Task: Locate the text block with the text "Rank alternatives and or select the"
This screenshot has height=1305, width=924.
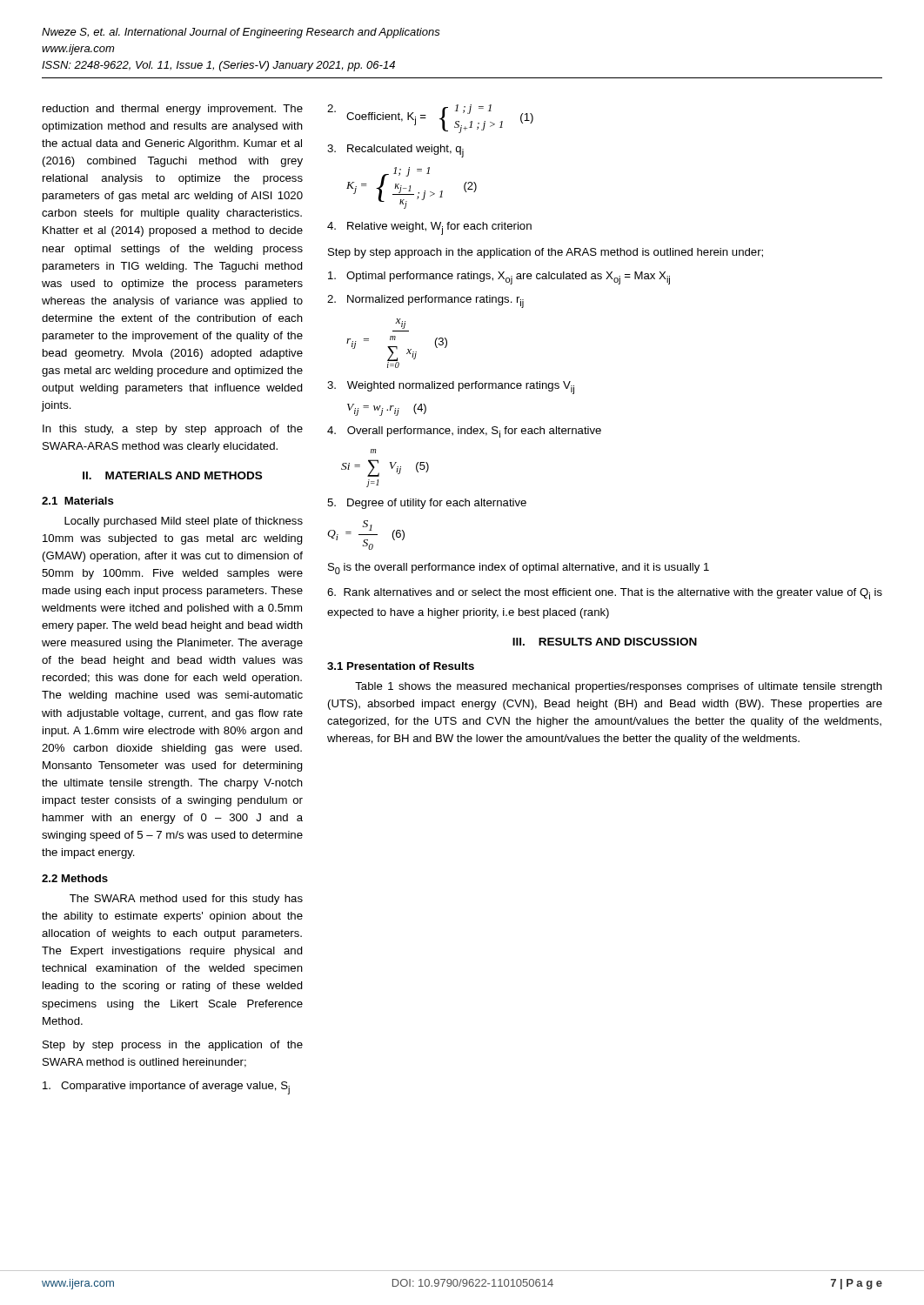Action: coord(605,602)
